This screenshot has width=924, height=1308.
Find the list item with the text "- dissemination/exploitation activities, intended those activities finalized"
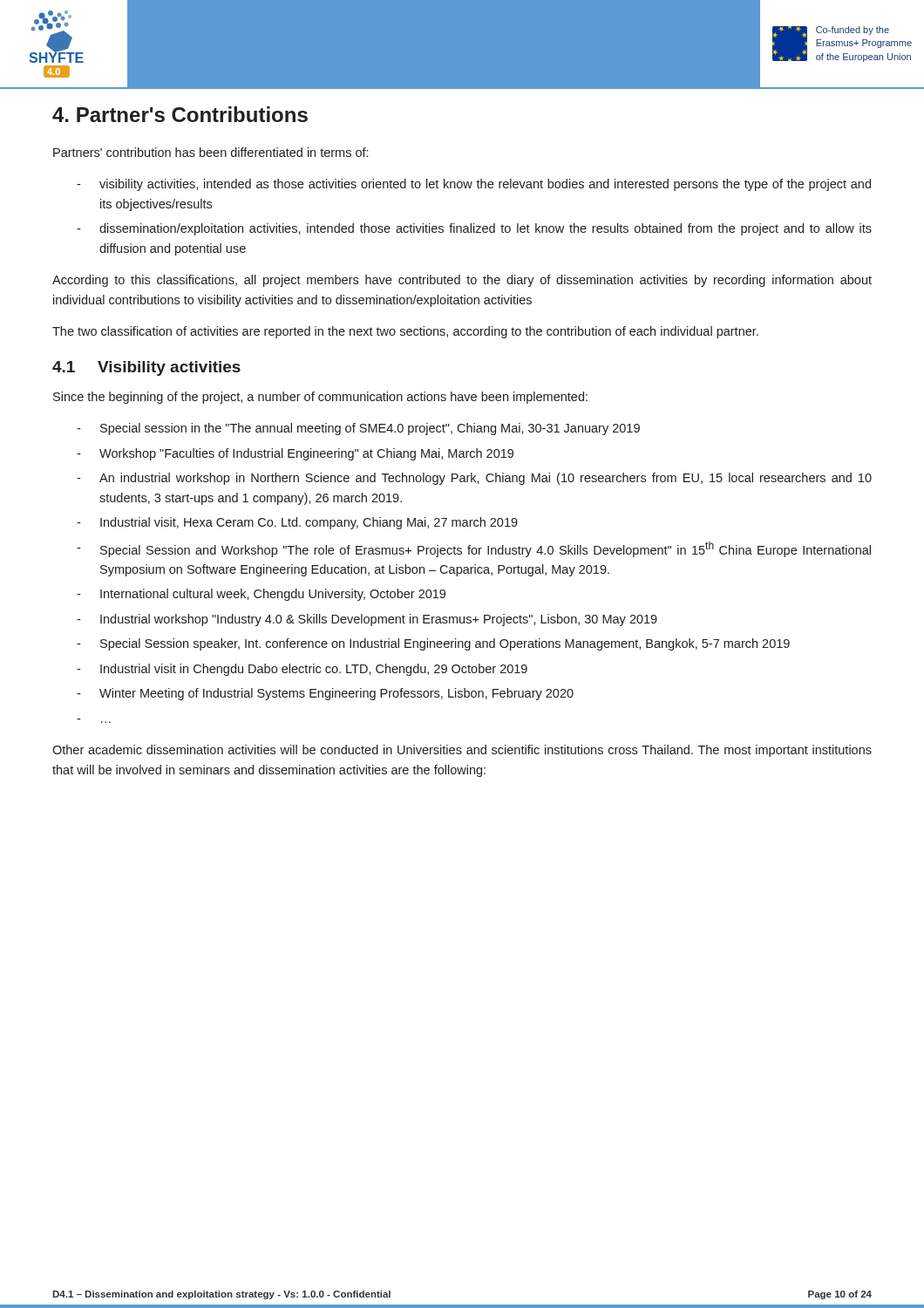pos(462,239)
